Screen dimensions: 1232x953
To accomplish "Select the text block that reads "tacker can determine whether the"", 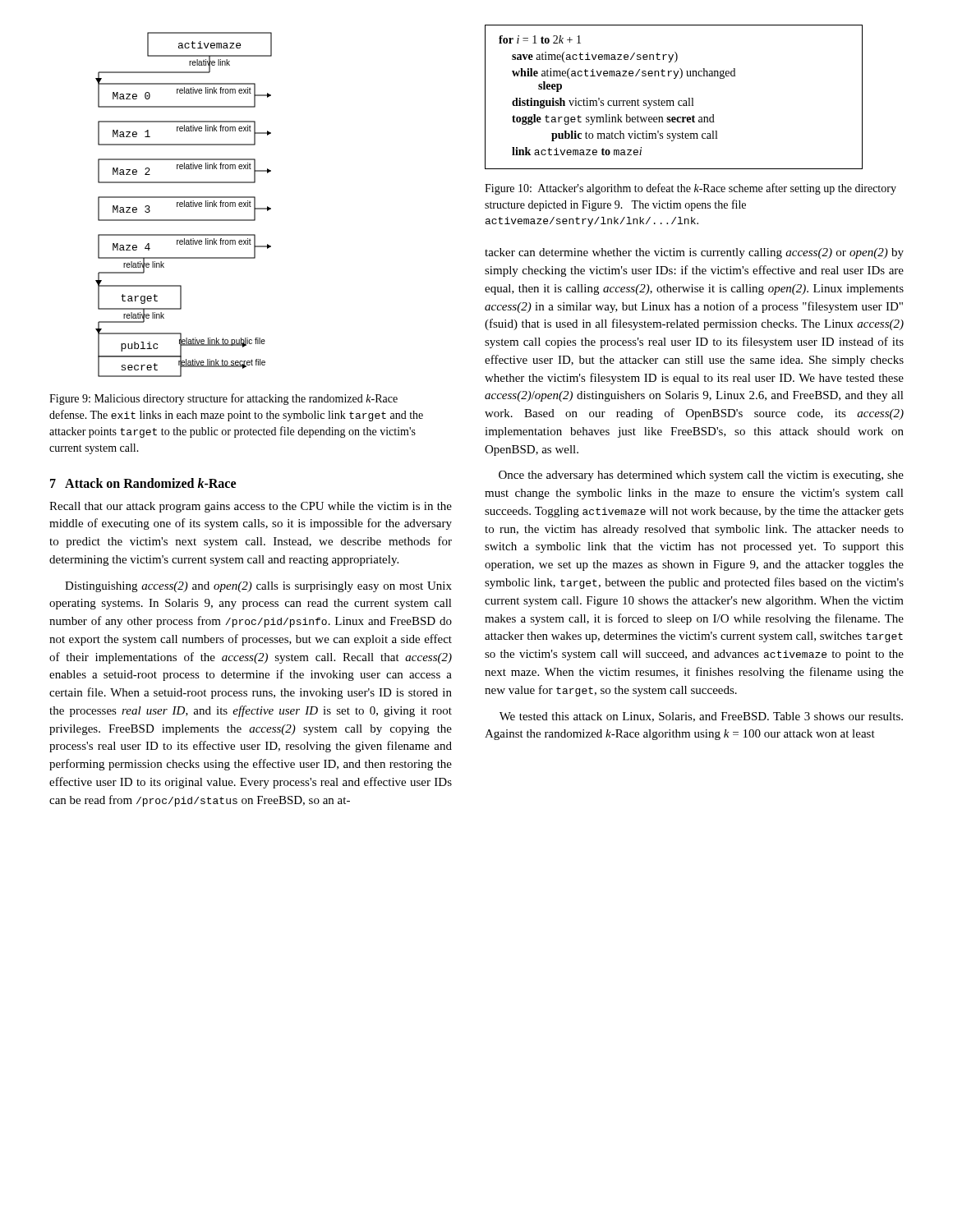I will point(694,351).
